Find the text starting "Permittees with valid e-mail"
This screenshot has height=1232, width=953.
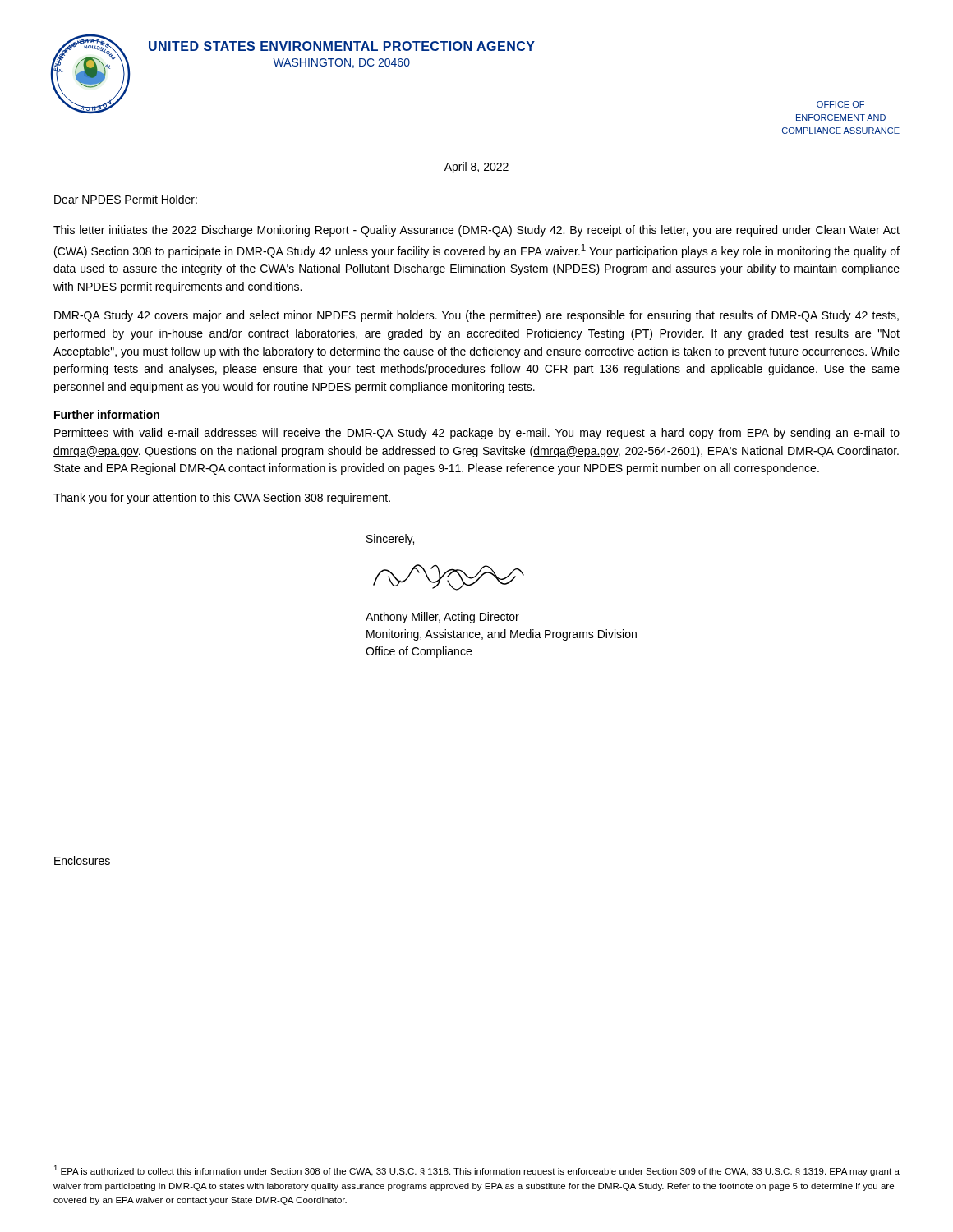tap(476, 451)
